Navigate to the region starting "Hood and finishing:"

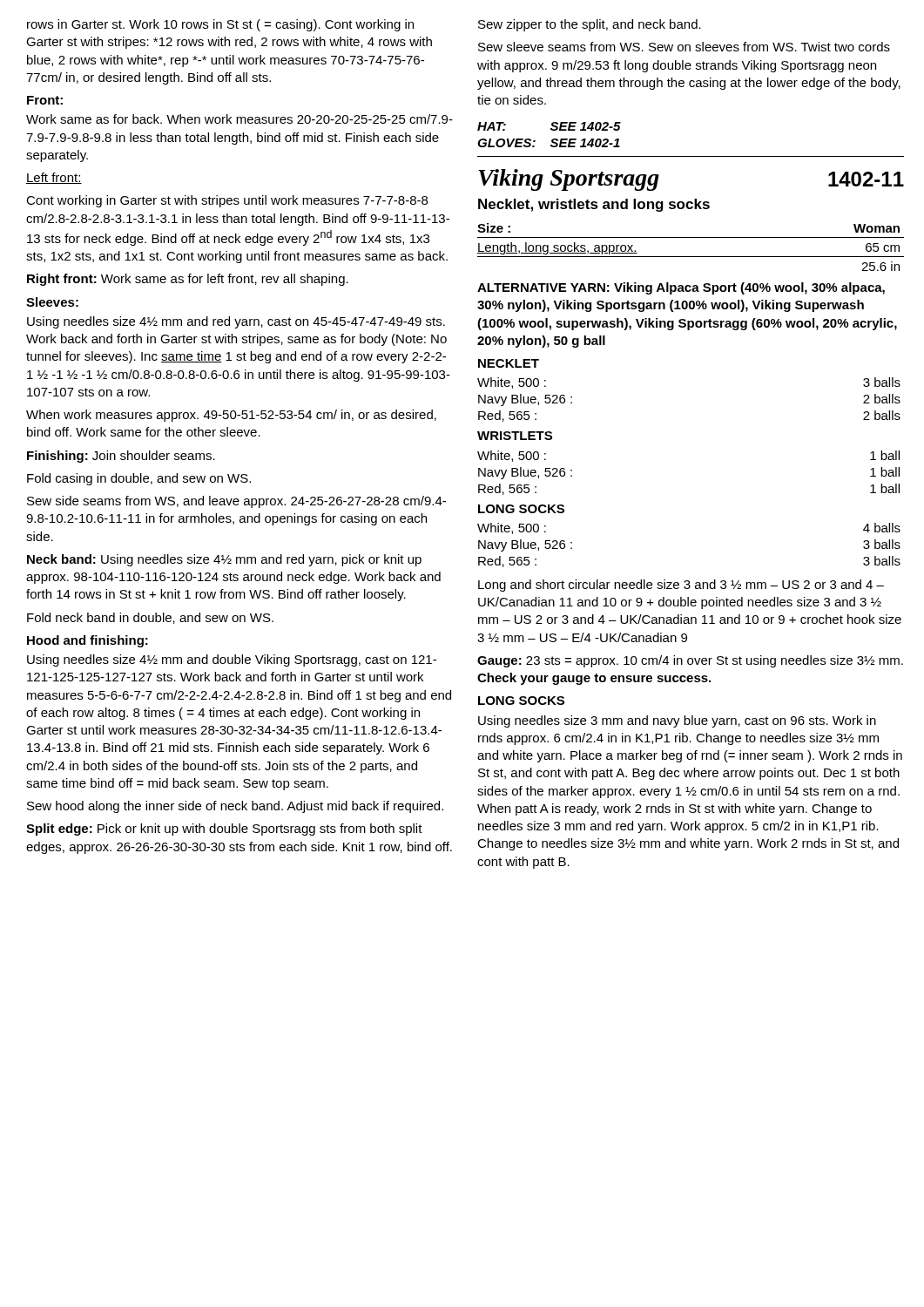88,641
